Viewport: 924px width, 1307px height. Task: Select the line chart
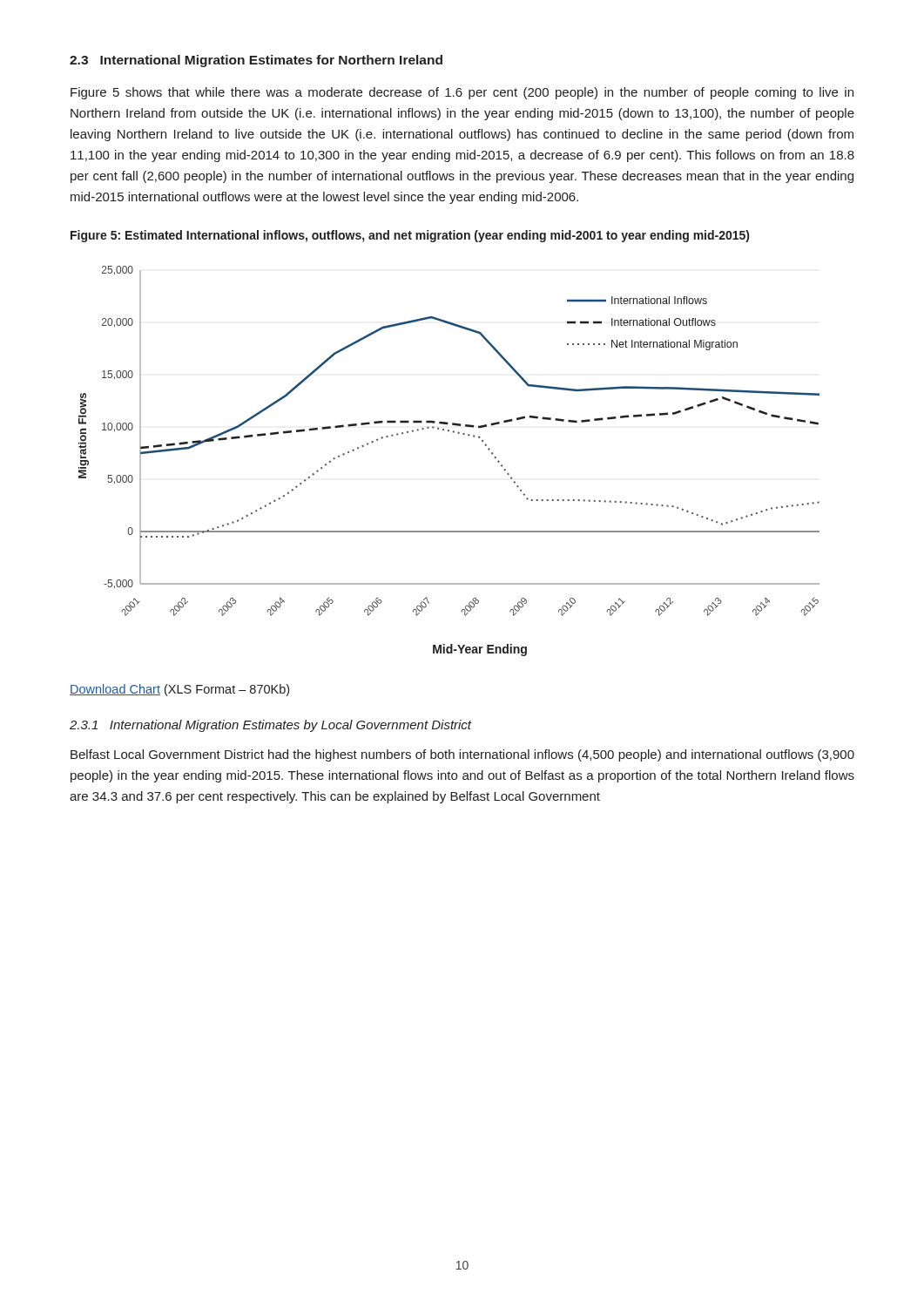tap(462, 463)
